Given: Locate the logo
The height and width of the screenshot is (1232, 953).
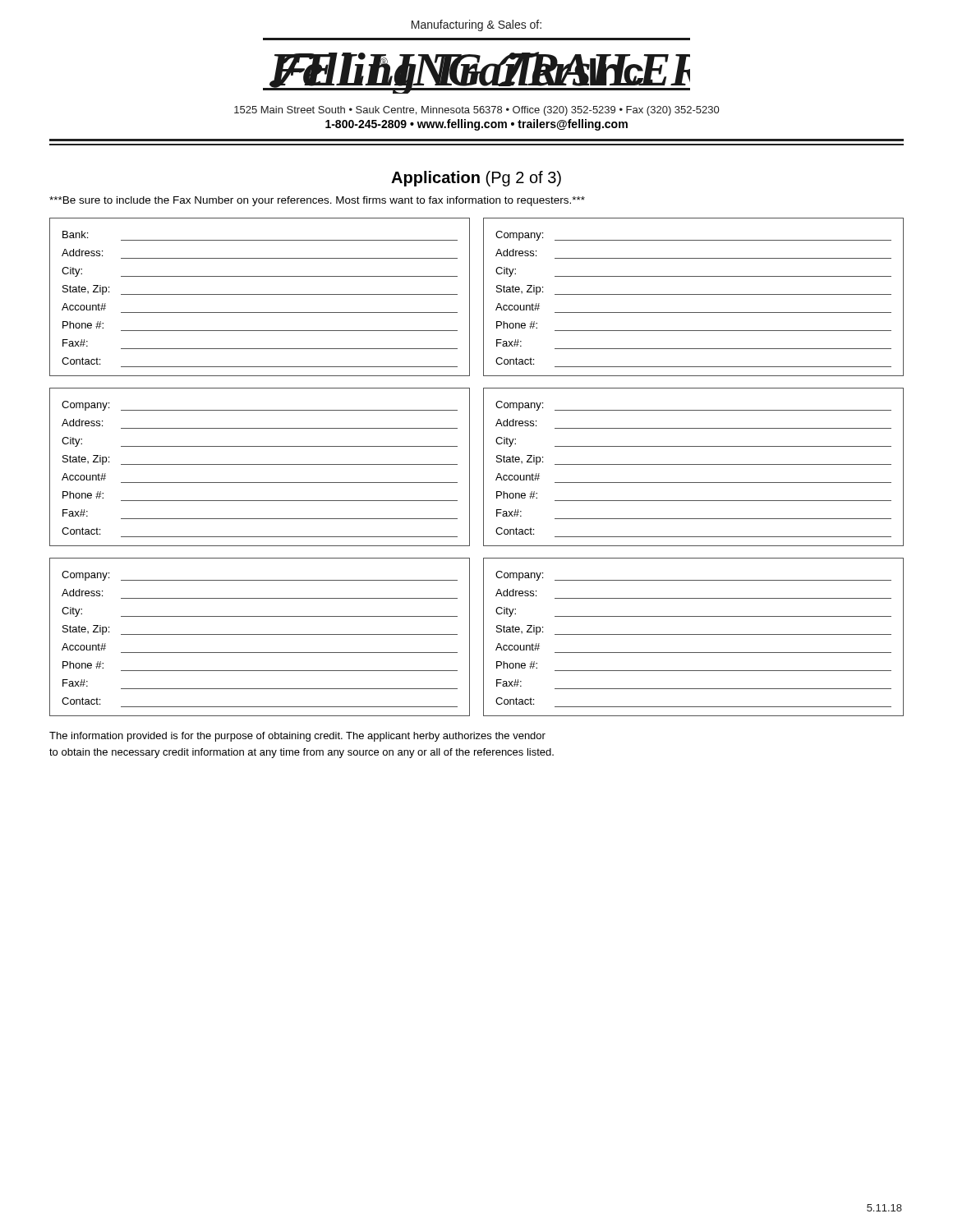Looking at the screenshot, I should tap(476, 64).
